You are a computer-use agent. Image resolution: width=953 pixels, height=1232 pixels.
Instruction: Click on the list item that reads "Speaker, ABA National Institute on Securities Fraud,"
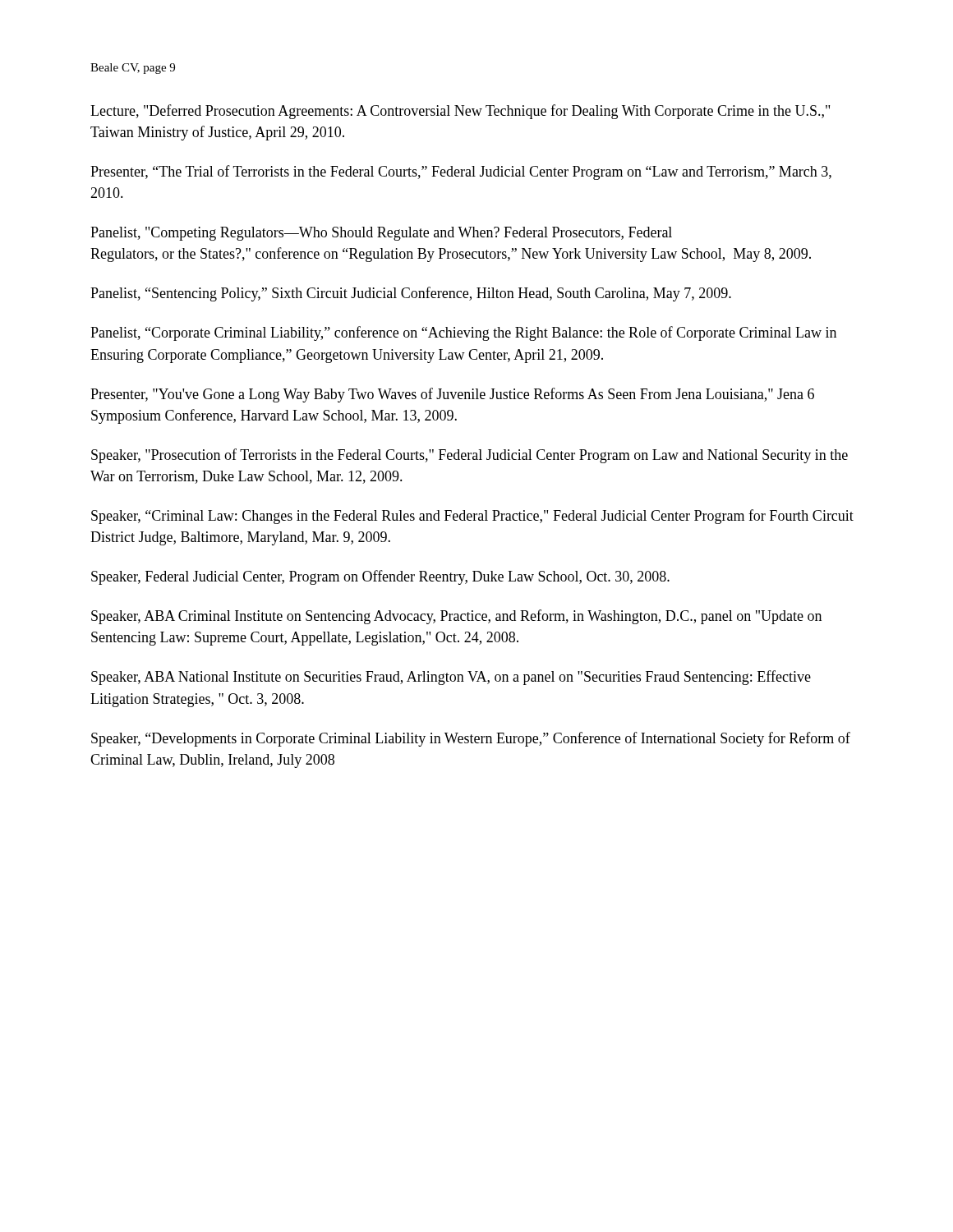[451, 688]
